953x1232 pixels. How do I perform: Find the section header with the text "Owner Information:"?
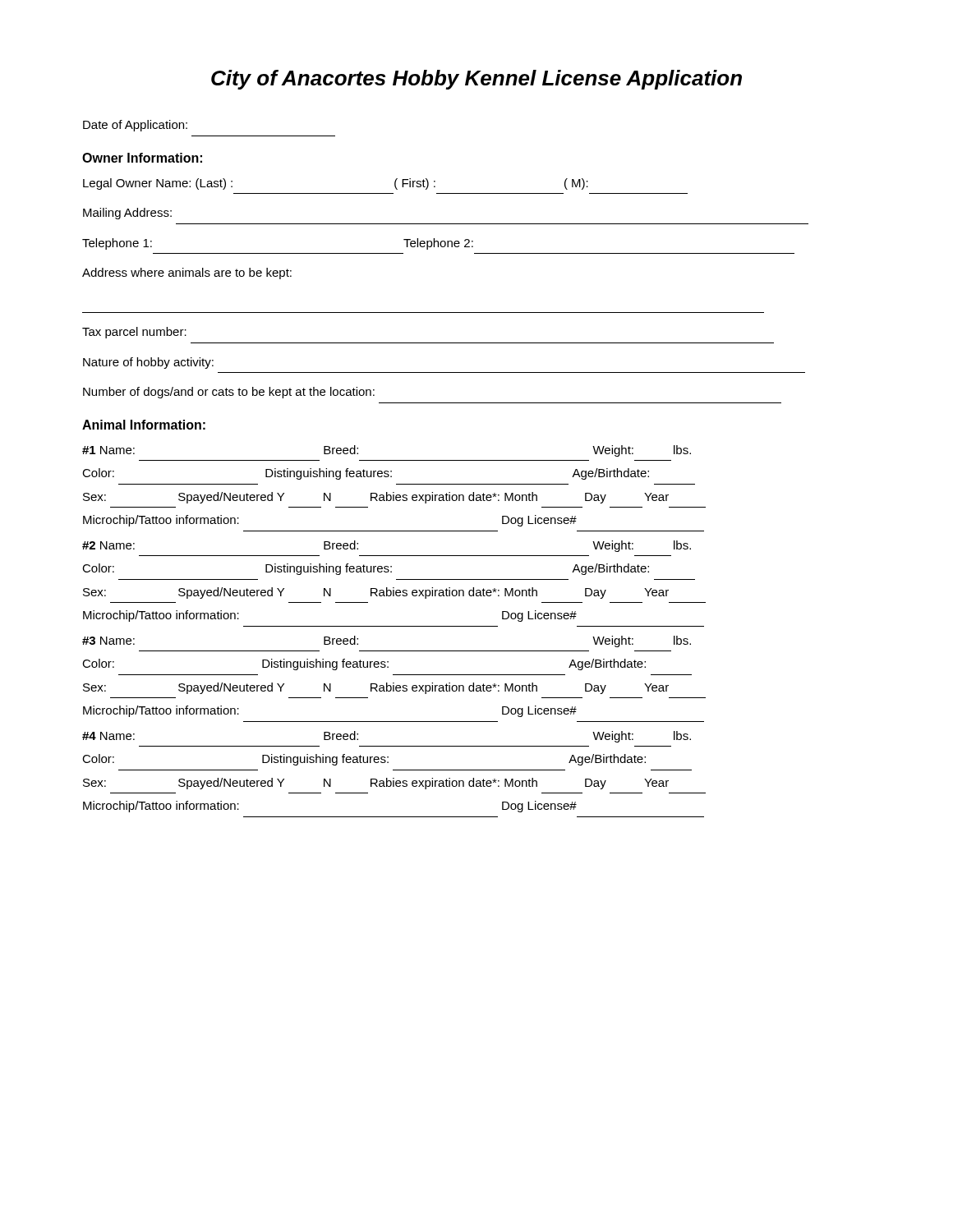click(143, 158)
